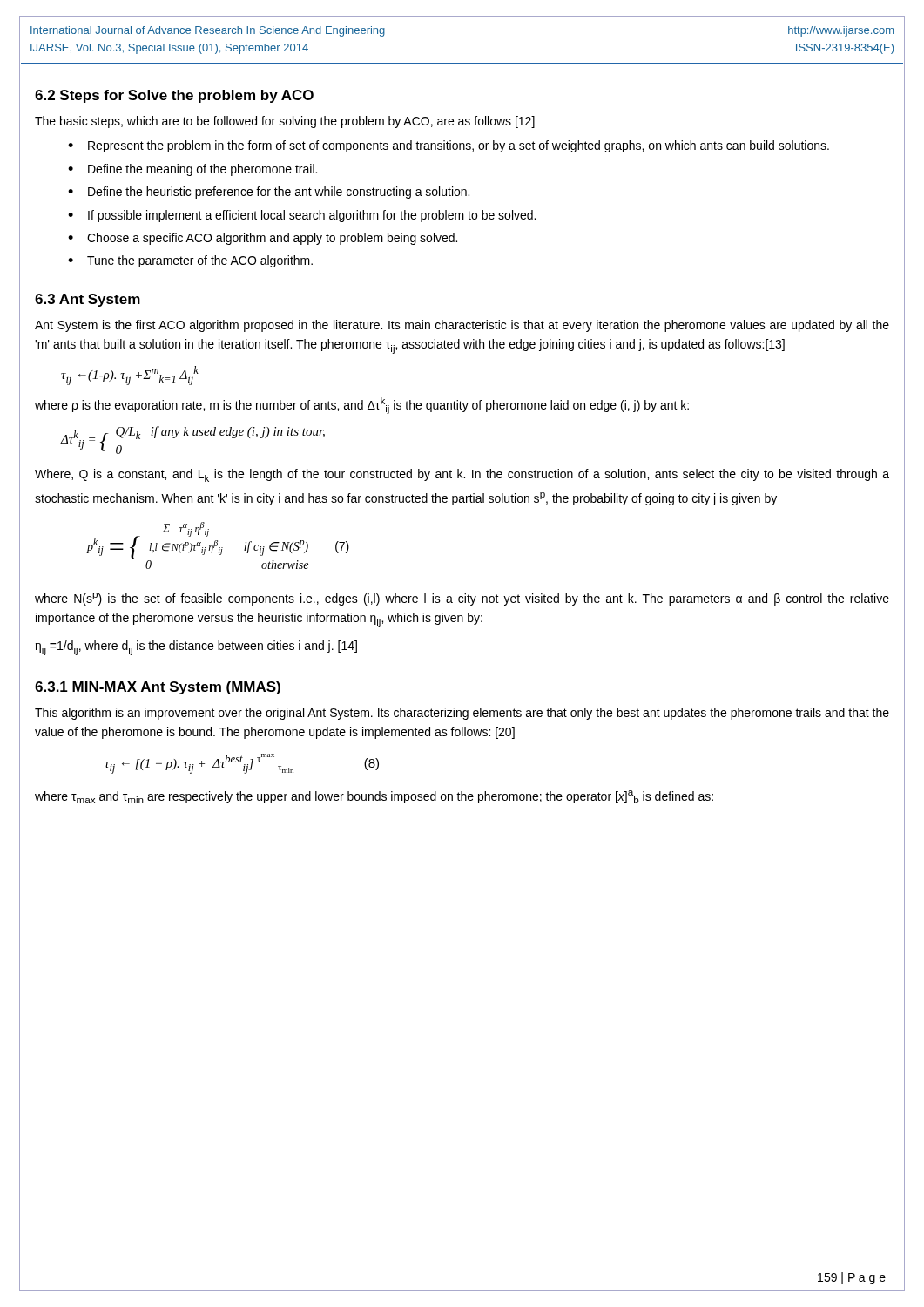The width and height of the screenshot is (924, 1307).
Task: Point to "6.3 Ant System"
Action: (x=88, y=299)
